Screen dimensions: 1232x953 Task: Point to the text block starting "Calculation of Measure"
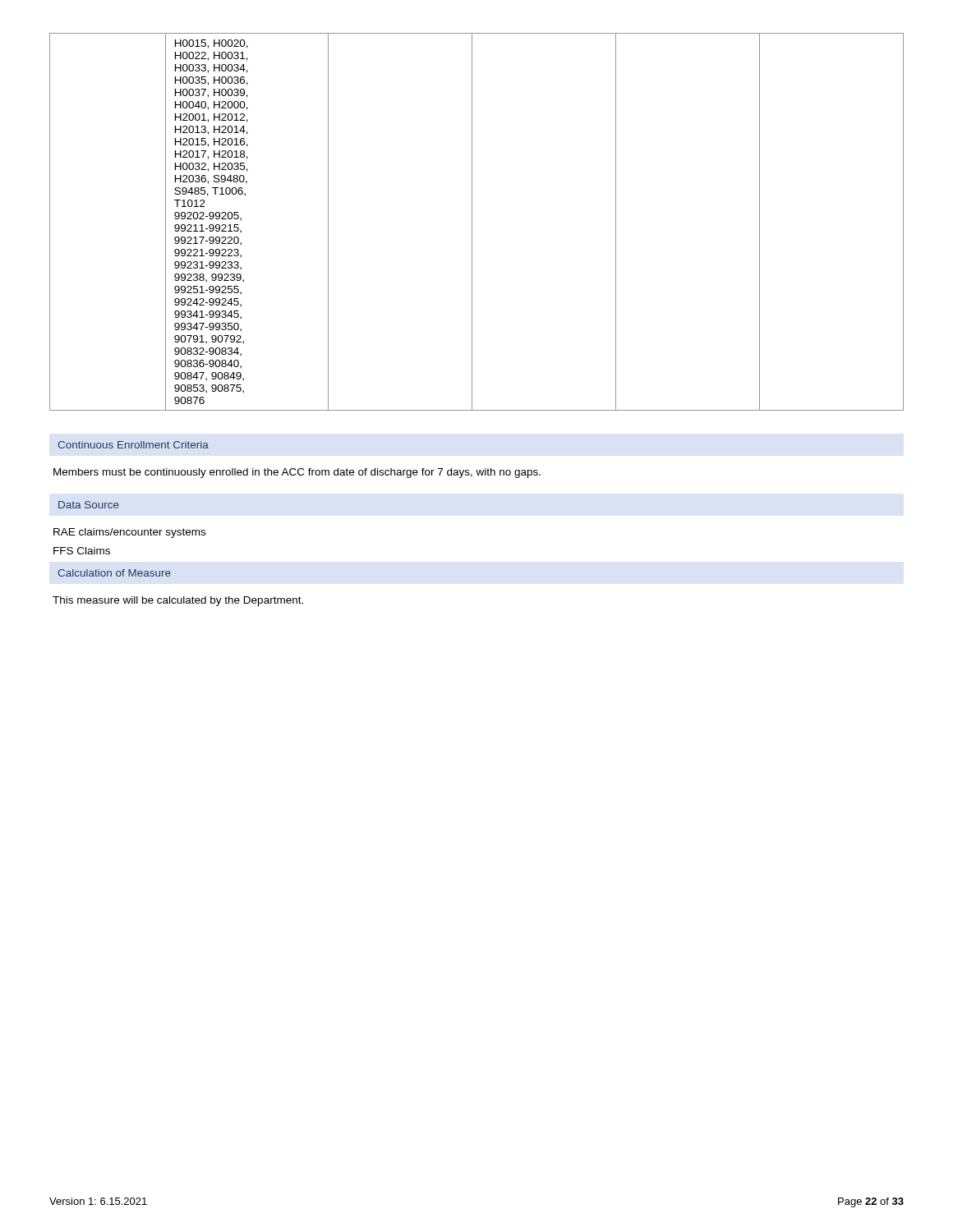pyautogui.click(x=114, y=573)
